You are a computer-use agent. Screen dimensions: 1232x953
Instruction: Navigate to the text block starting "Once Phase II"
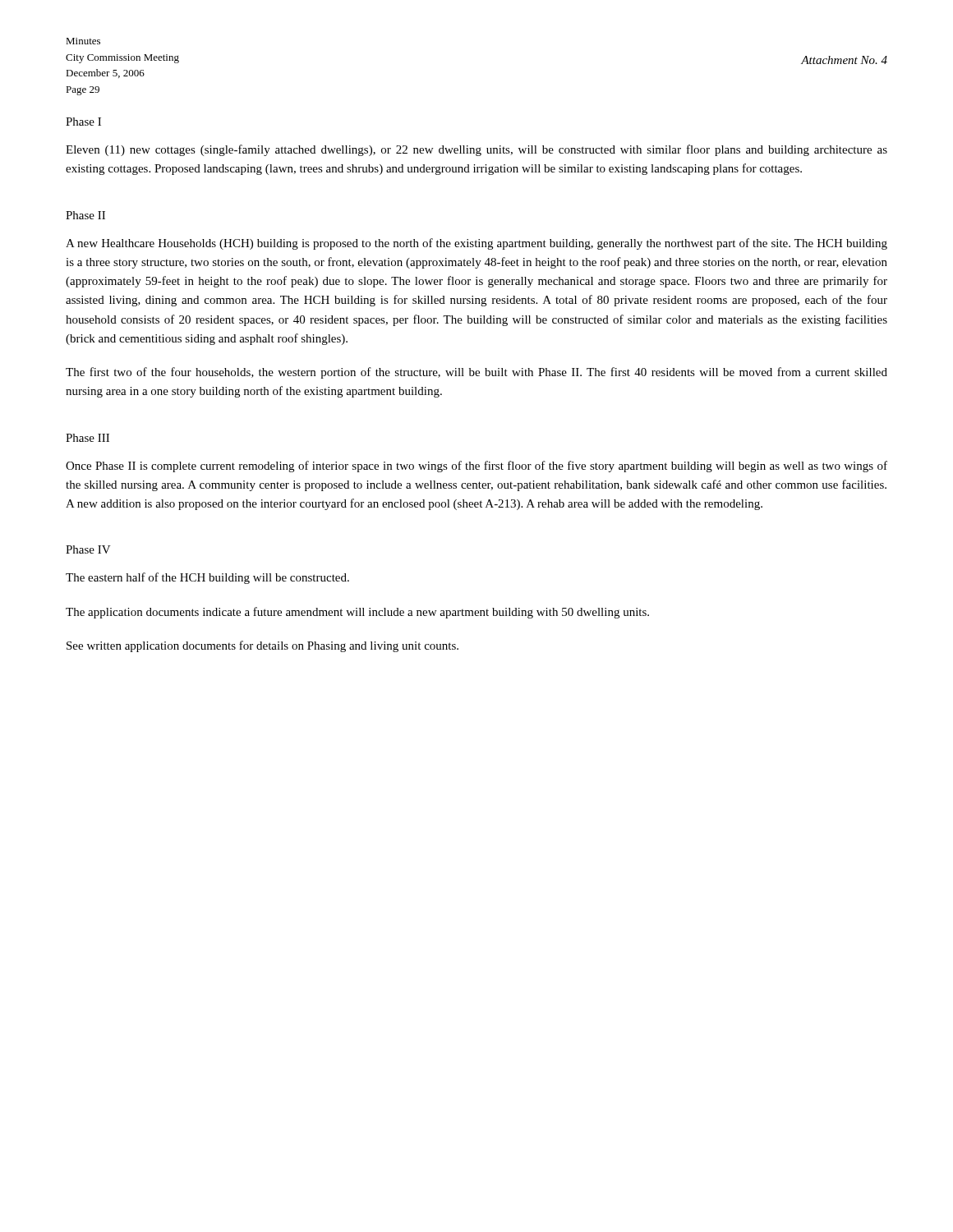(476, 484)
